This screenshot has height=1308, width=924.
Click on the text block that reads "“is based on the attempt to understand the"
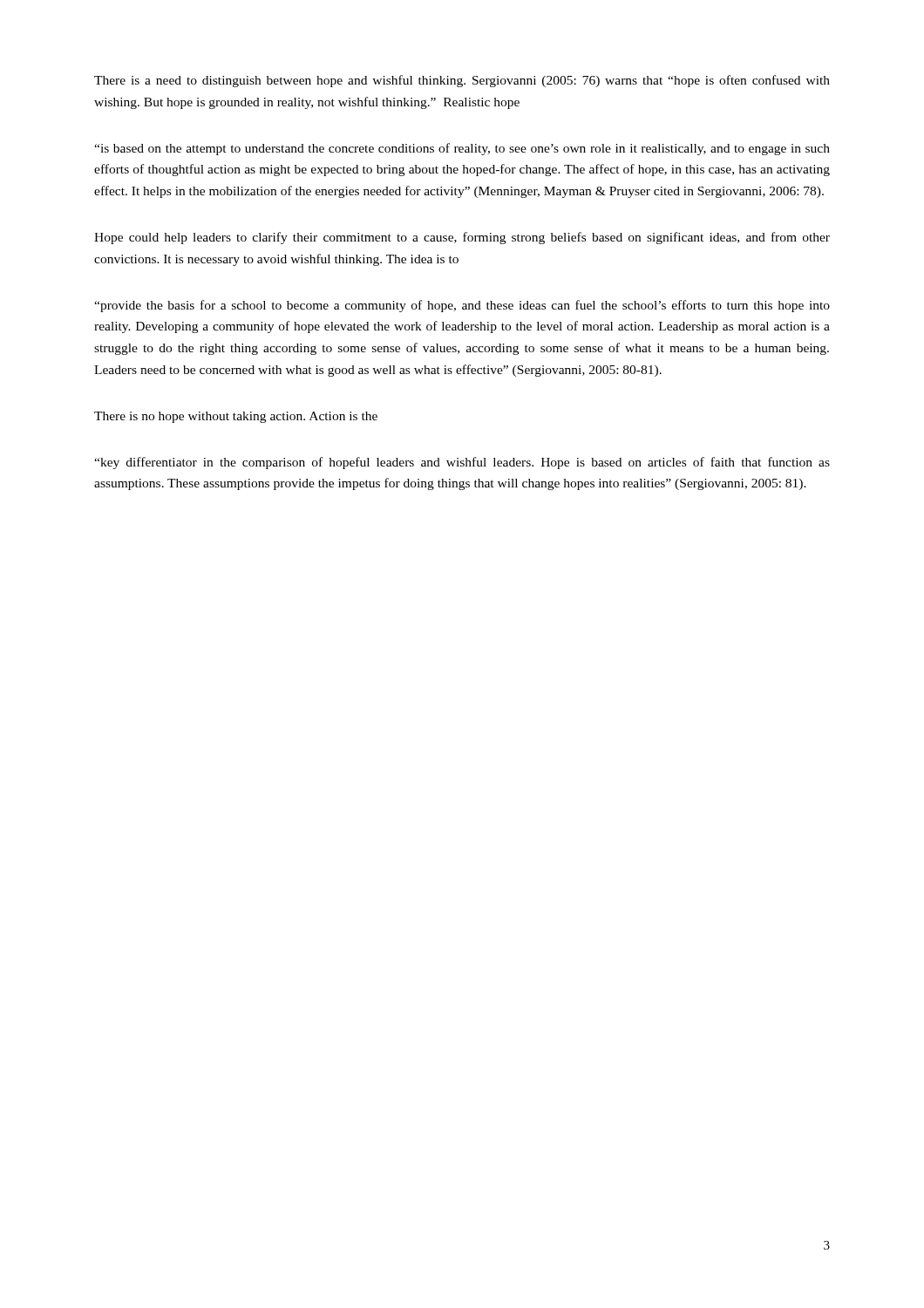coord(462,169)
